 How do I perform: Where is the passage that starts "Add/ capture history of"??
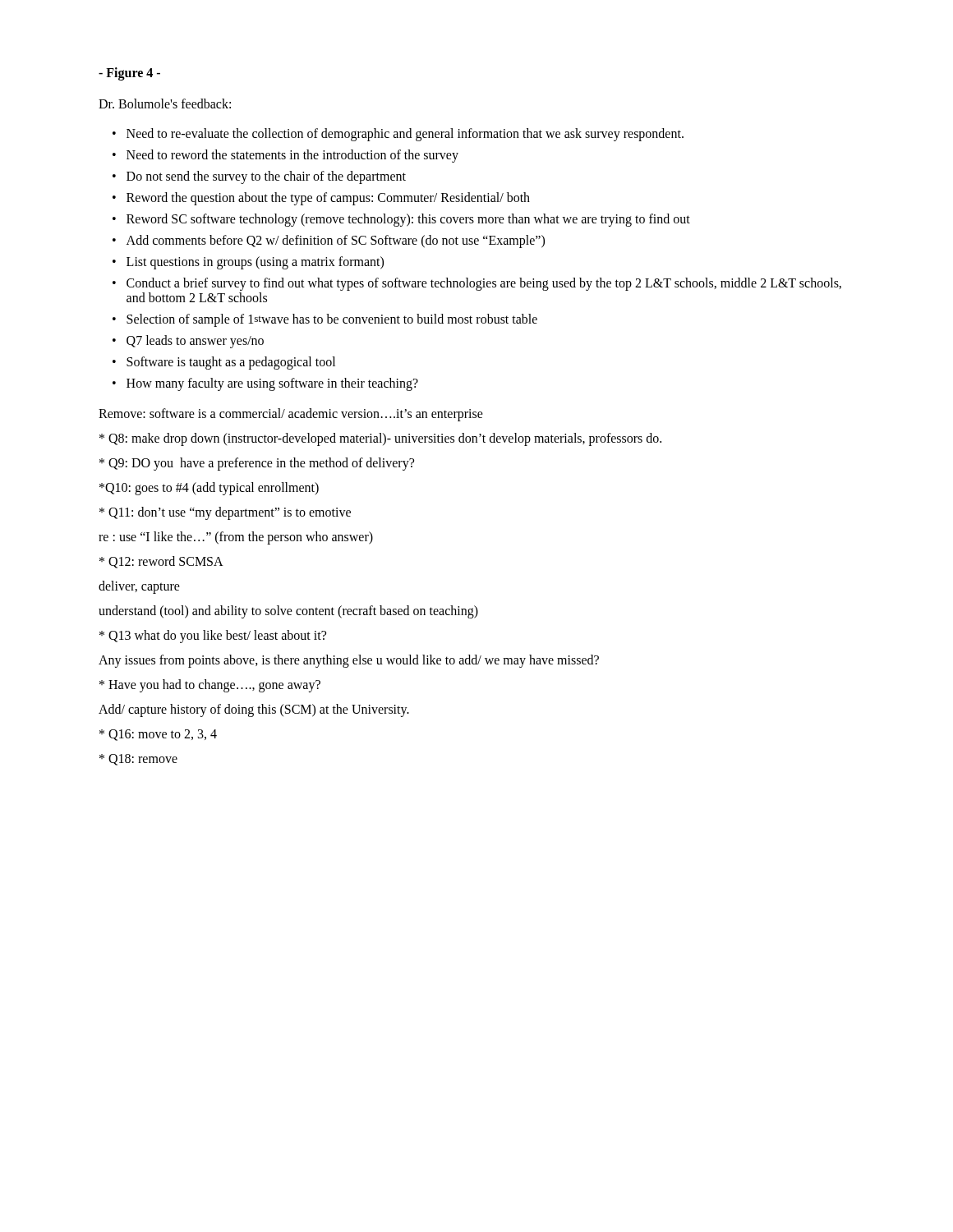254,709
